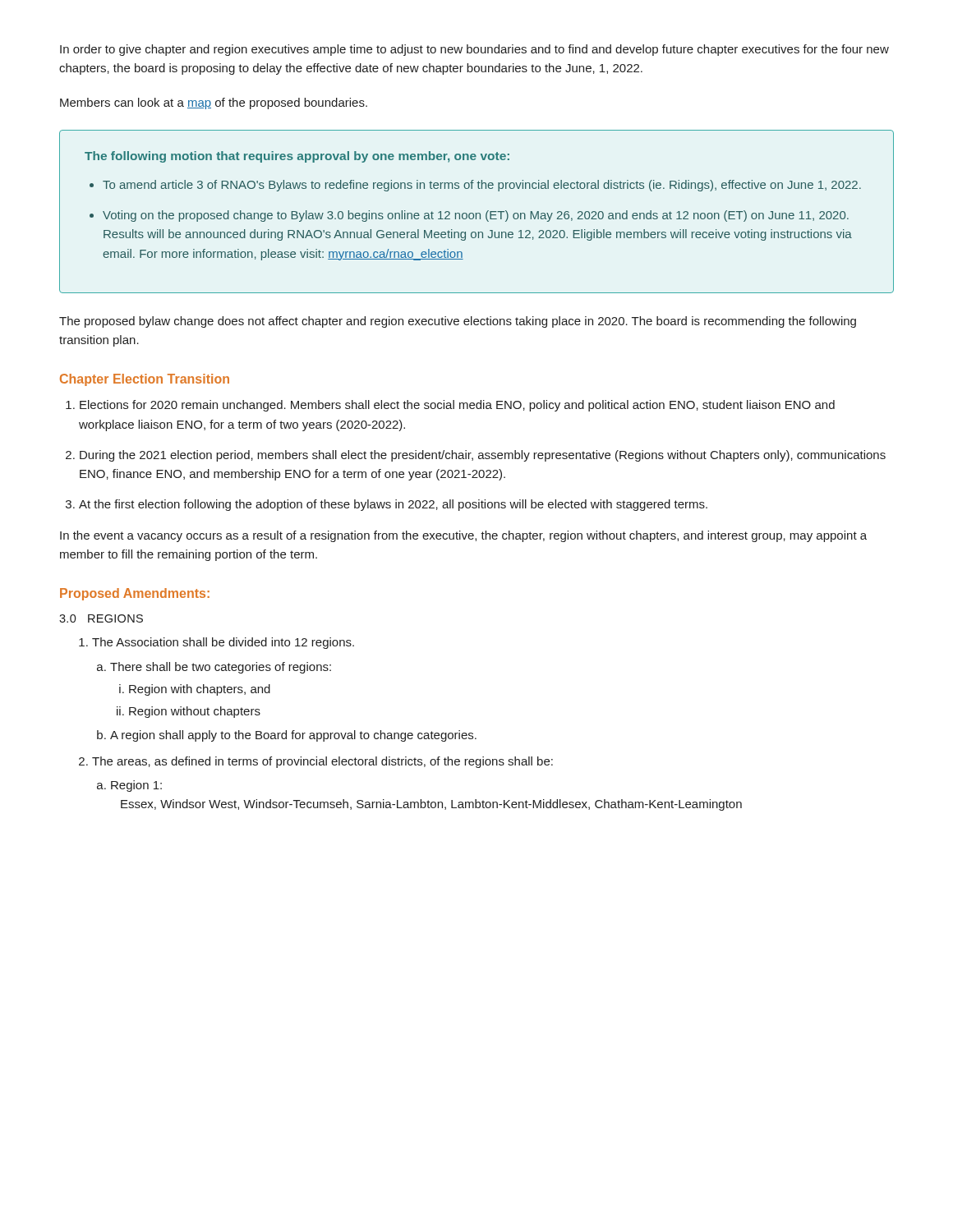Locate the region starting "Members can look at a map"

click(x=214, y=102)
